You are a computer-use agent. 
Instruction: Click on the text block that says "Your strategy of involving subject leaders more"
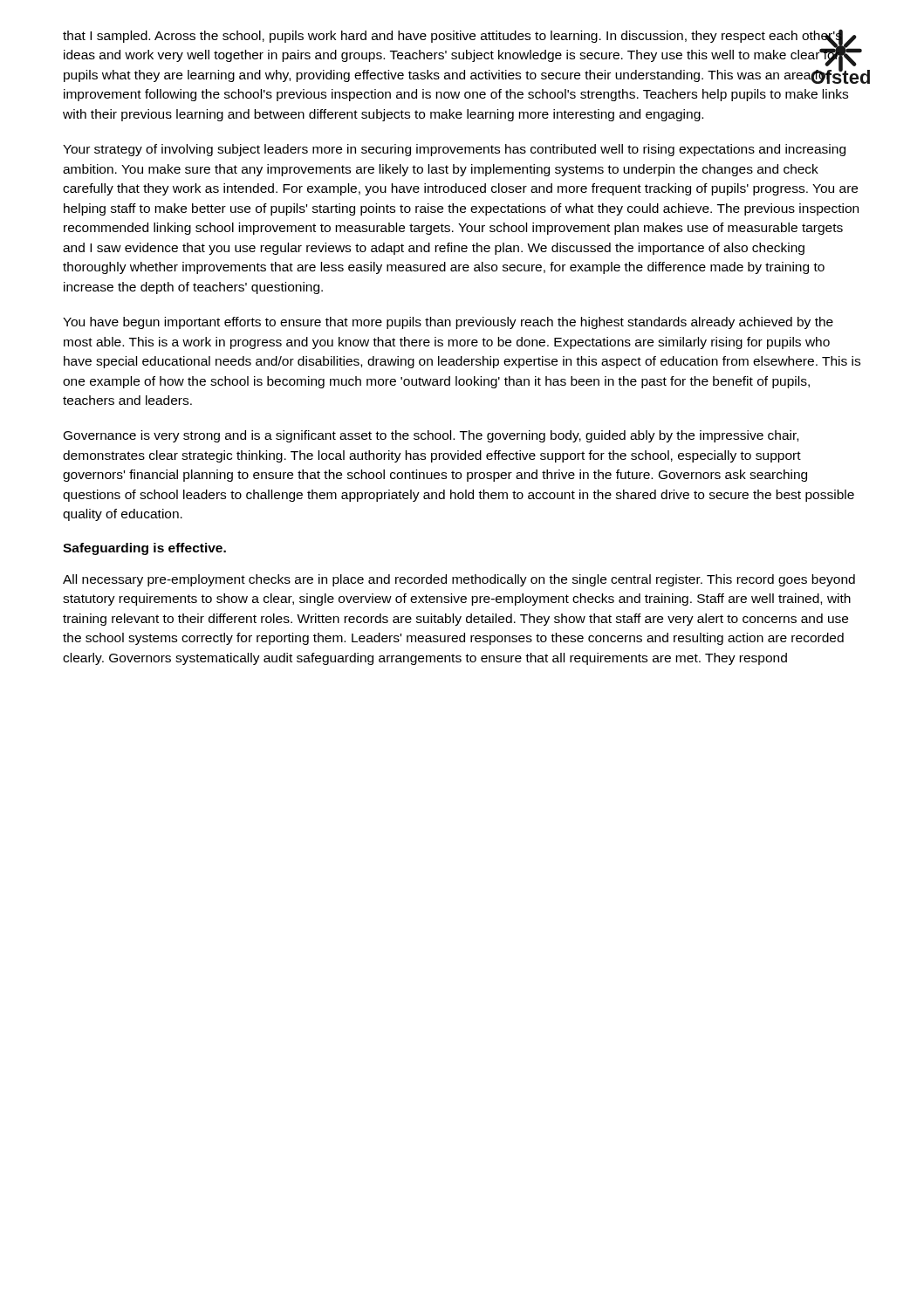461,218
